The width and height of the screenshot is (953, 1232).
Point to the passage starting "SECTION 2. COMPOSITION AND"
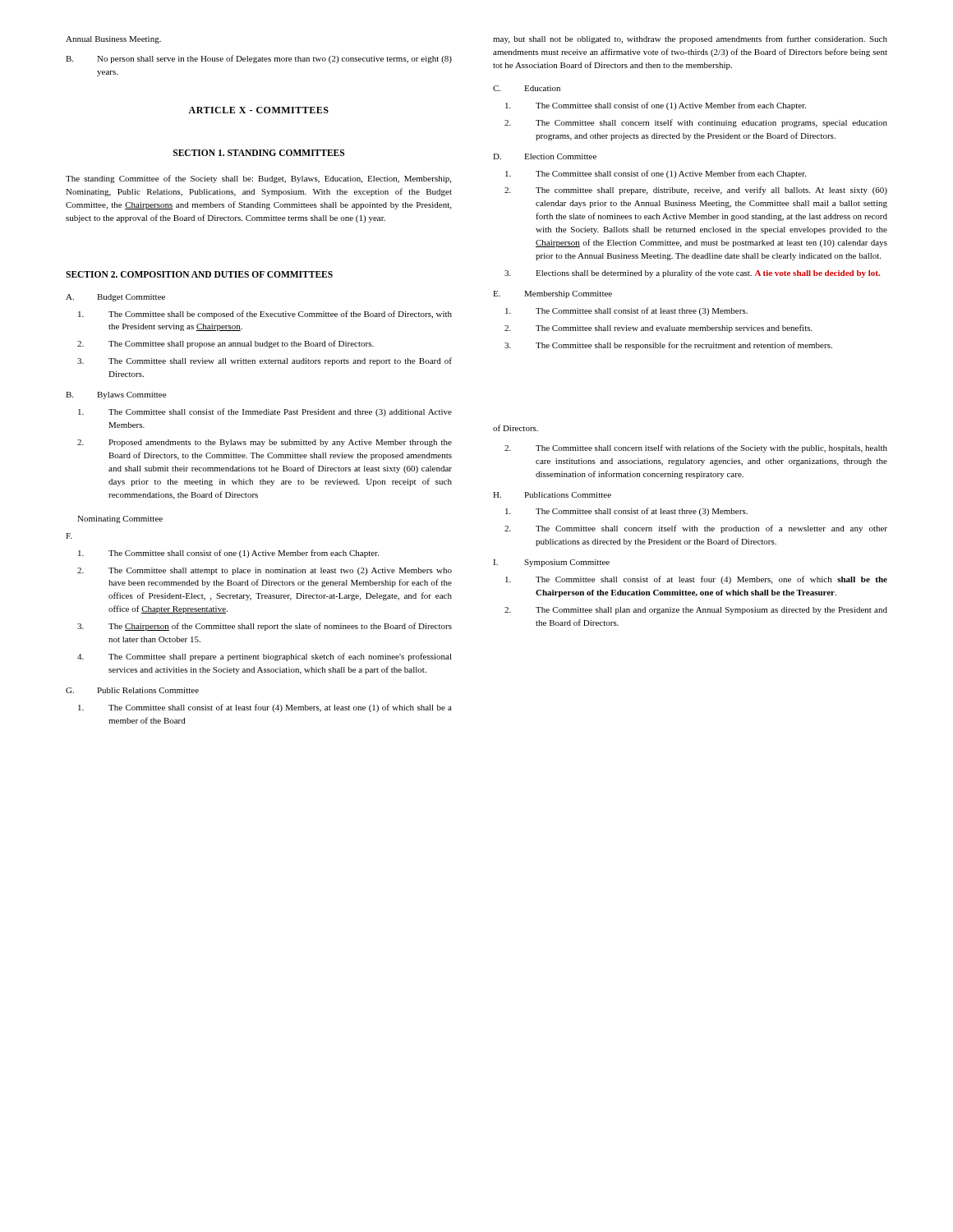[199, 274]
